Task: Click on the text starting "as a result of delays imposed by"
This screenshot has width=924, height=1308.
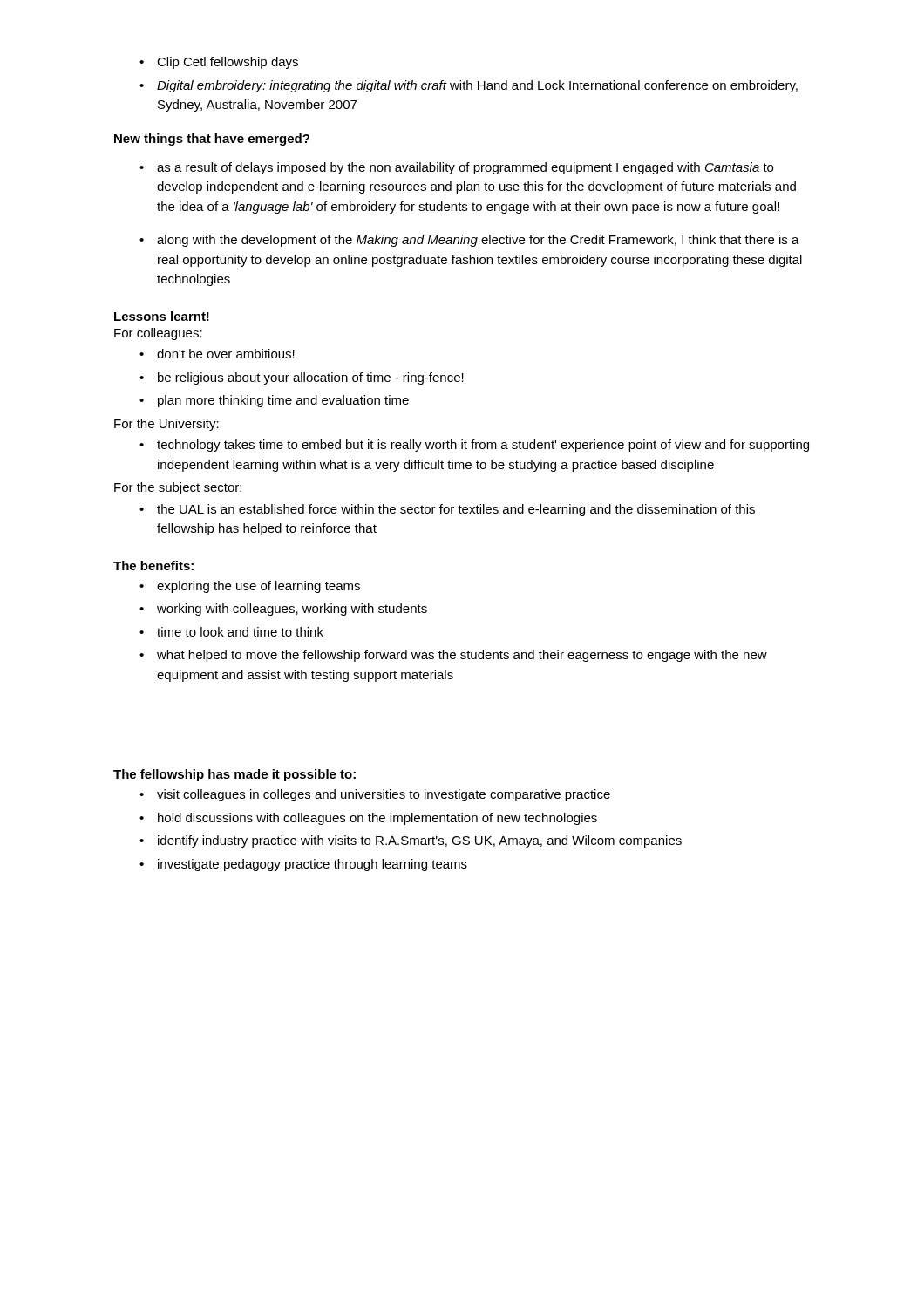Action: click(462, 187)
